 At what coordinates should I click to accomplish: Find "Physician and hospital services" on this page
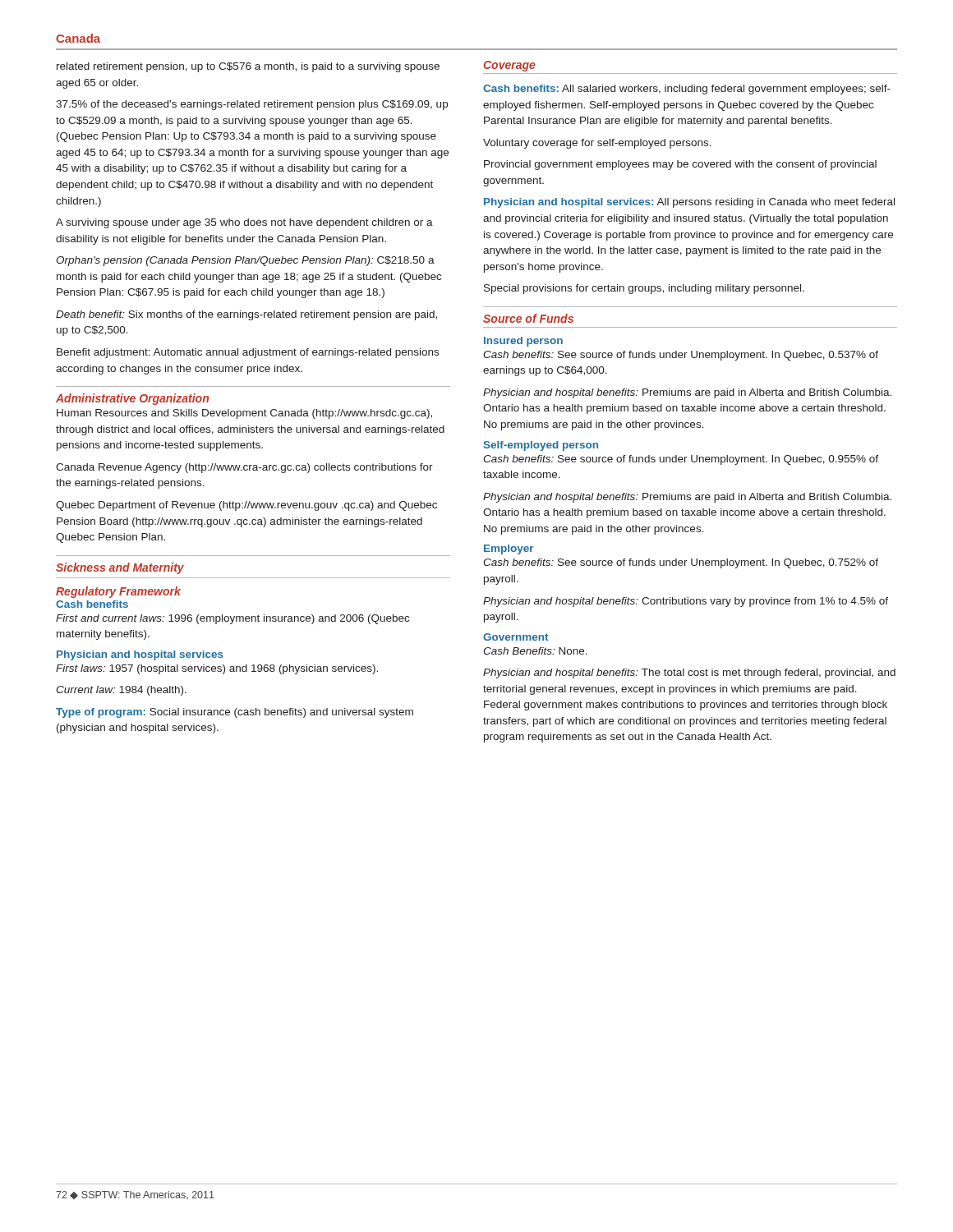click(140, 654)
